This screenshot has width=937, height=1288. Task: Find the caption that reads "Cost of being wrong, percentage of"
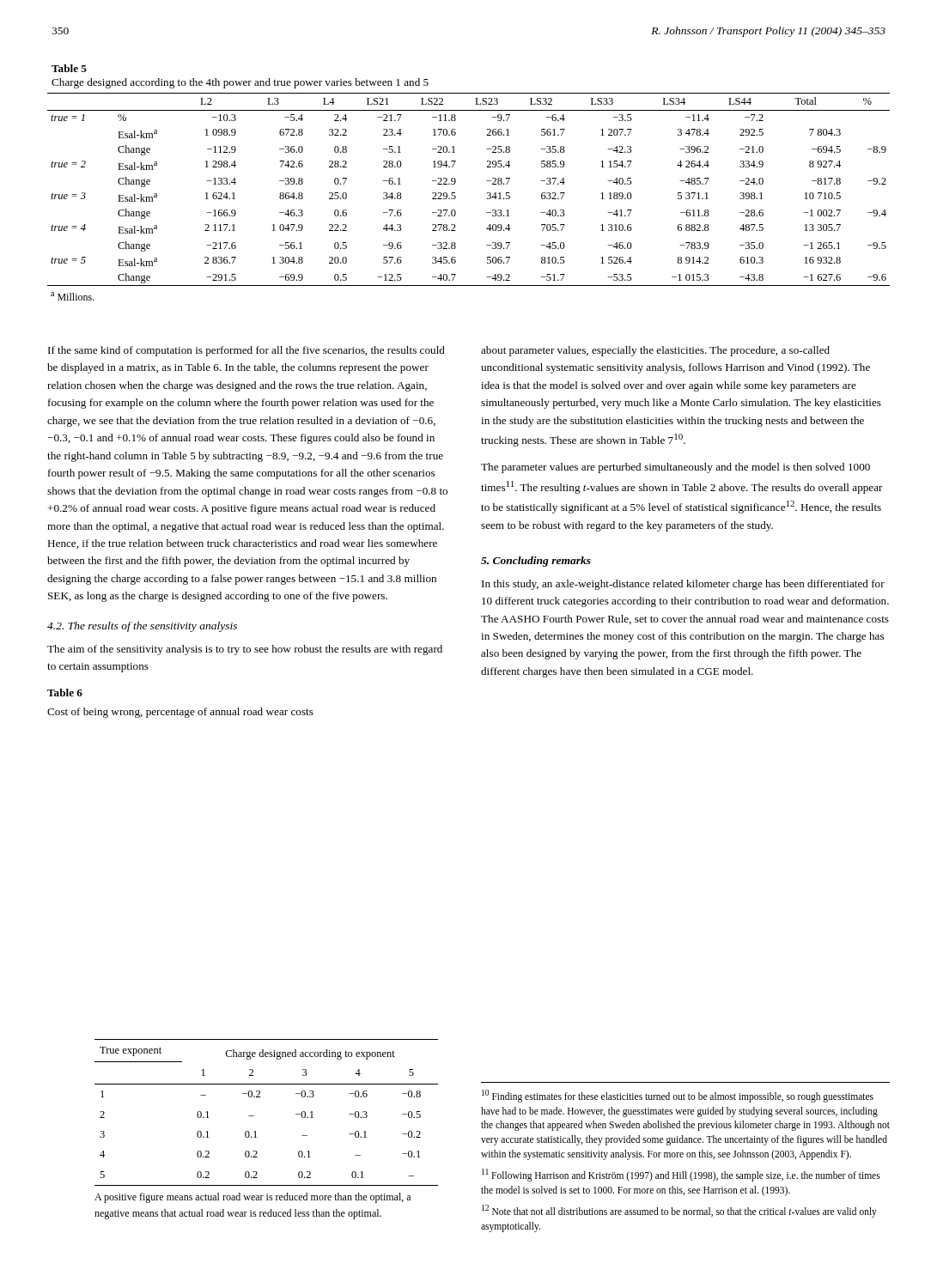180,711
